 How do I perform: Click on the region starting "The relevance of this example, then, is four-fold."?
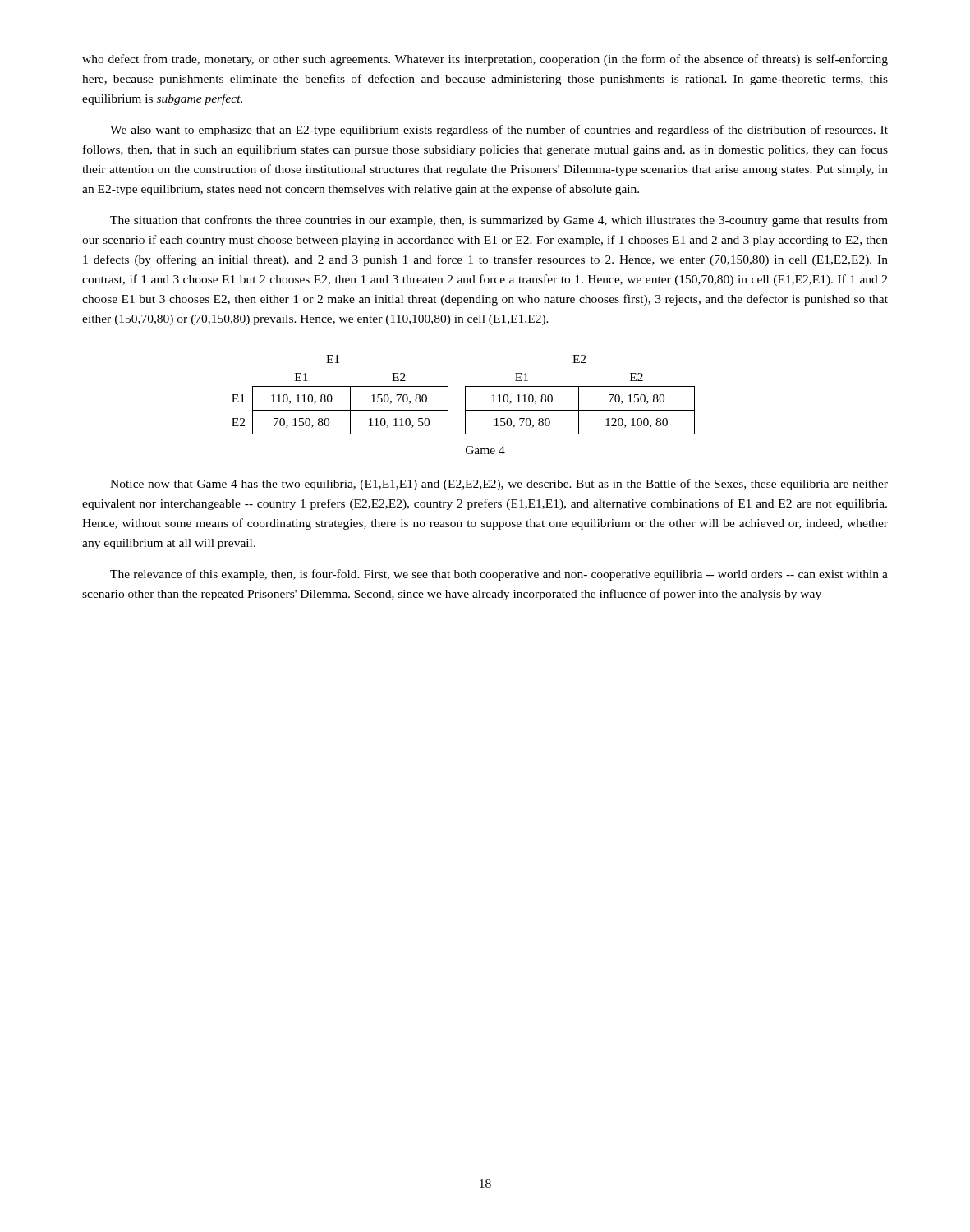point(485,584)
